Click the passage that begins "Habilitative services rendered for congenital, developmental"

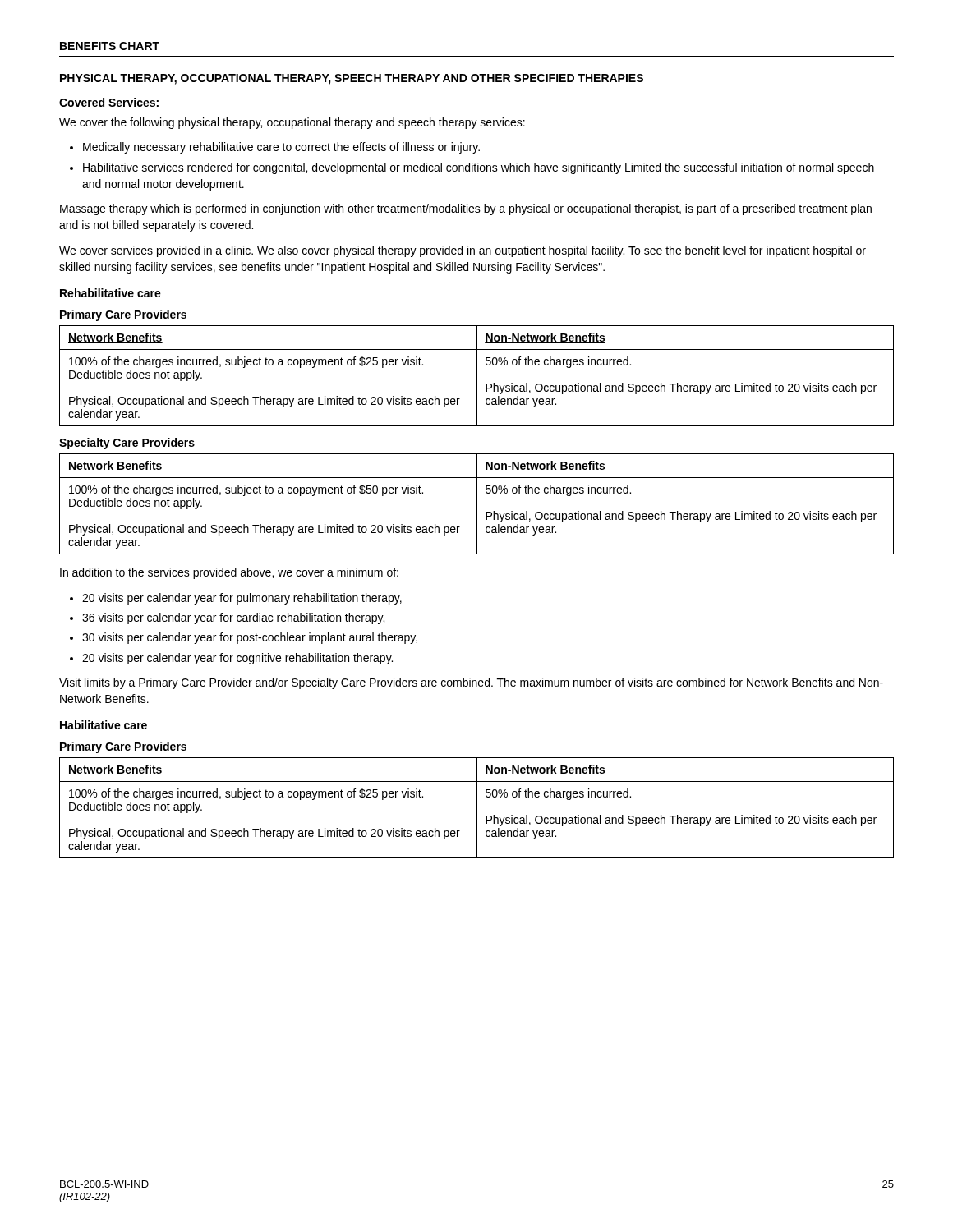478,176
